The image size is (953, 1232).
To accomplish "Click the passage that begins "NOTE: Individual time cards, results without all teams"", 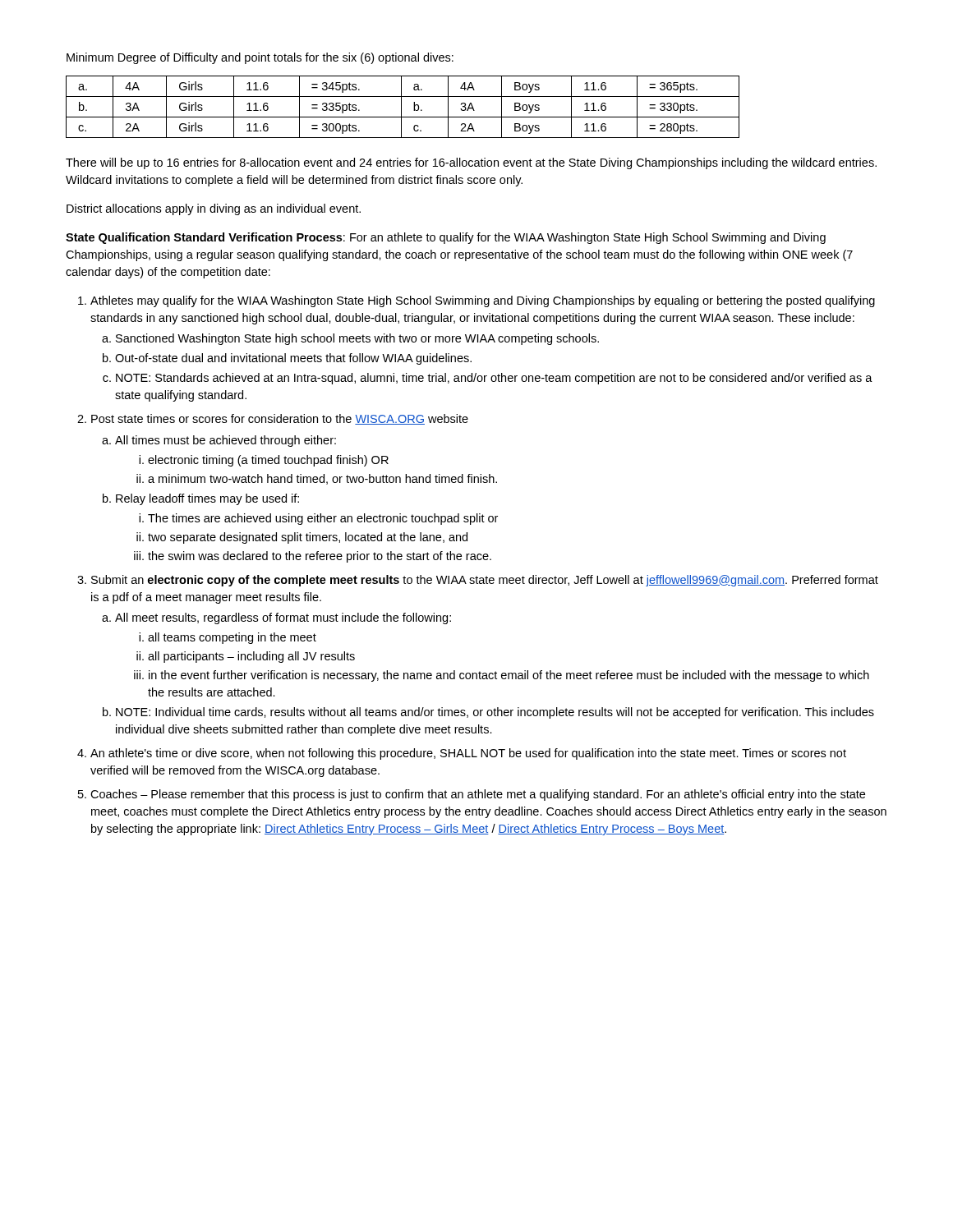I will pyautogui.click(x=495, y=721).
